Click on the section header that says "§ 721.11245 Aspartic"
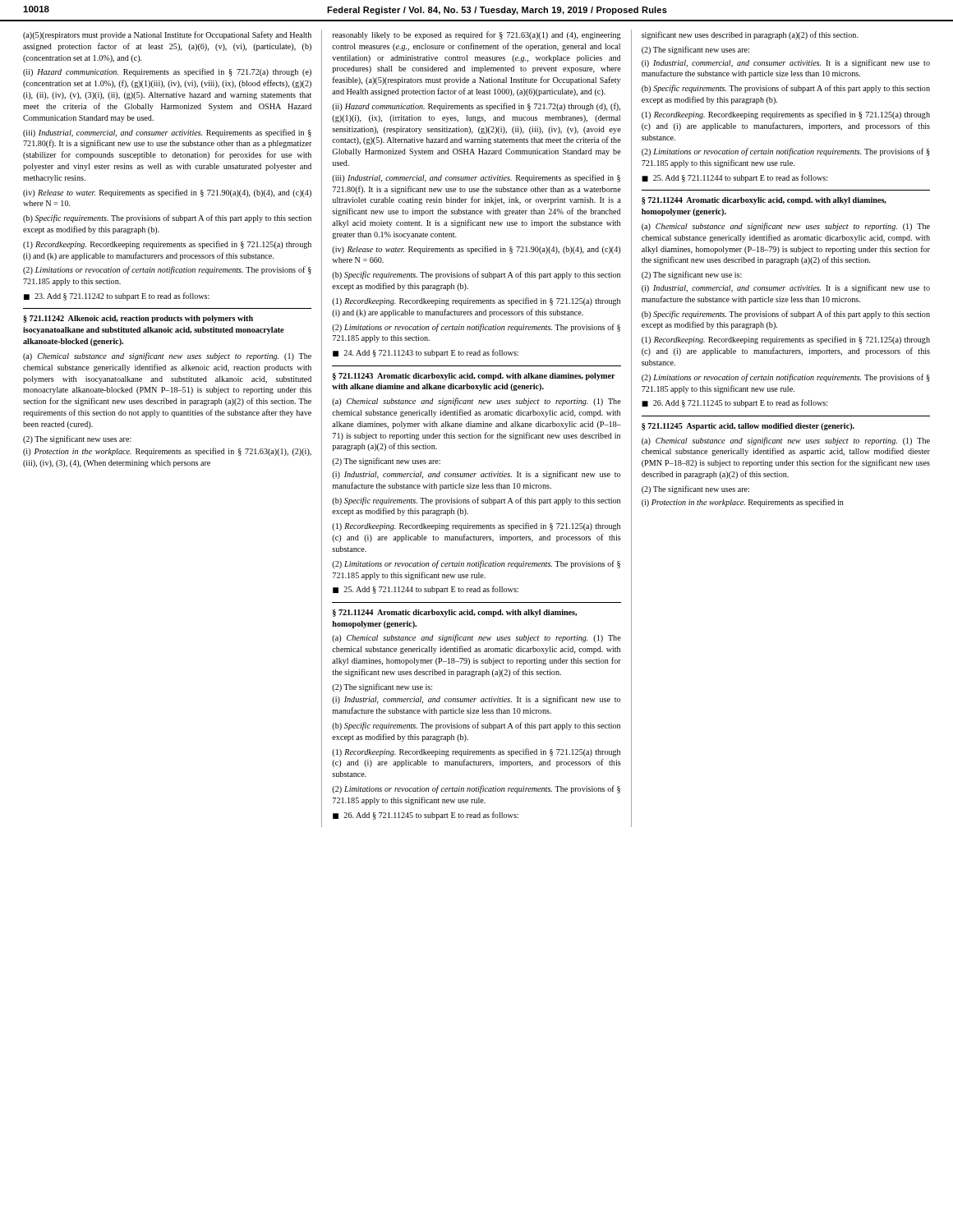This screenshot has width=953, height=1232. 786,426
